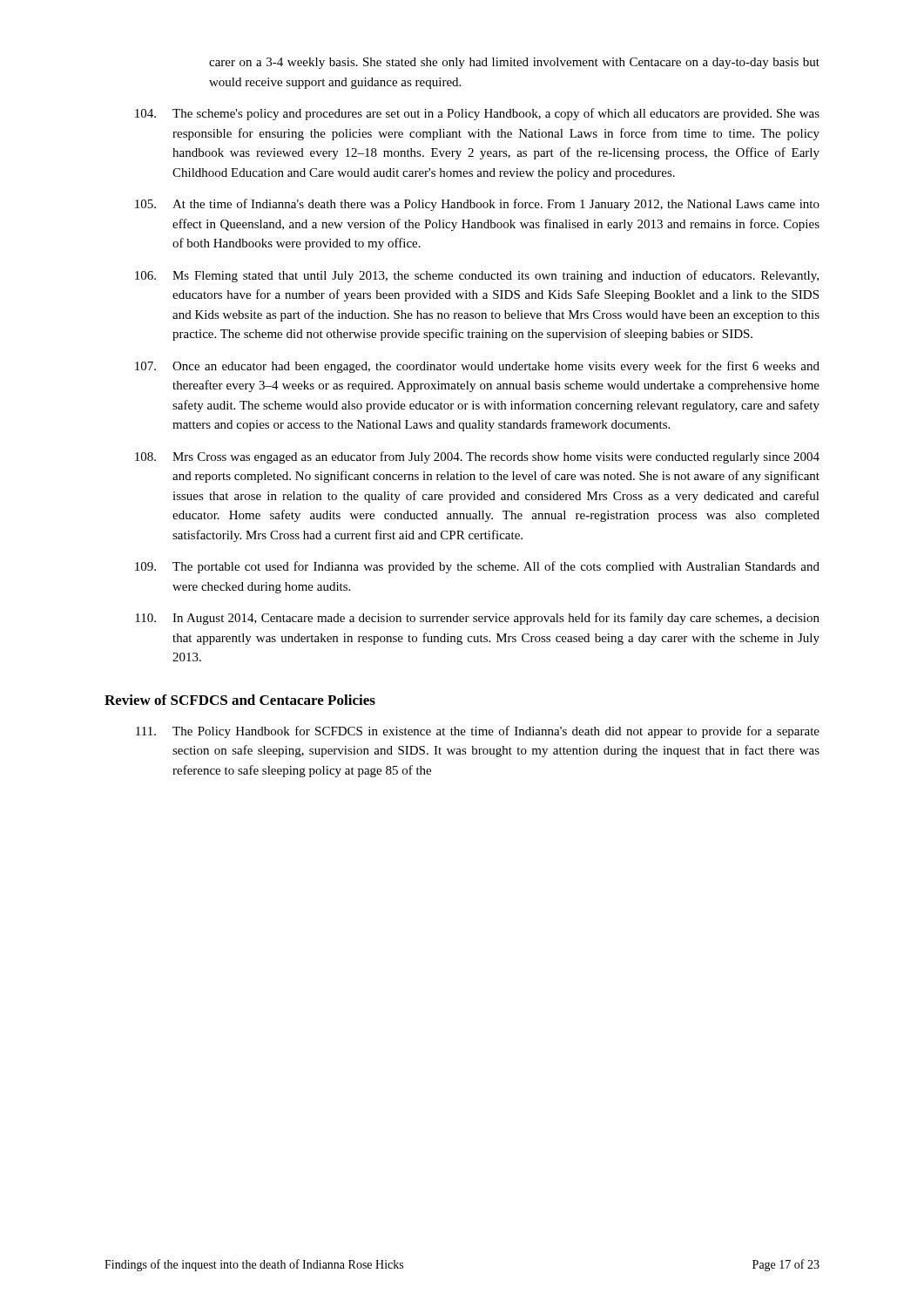Click on the passage starting "109. The portable cot used"

pos(462,576)
